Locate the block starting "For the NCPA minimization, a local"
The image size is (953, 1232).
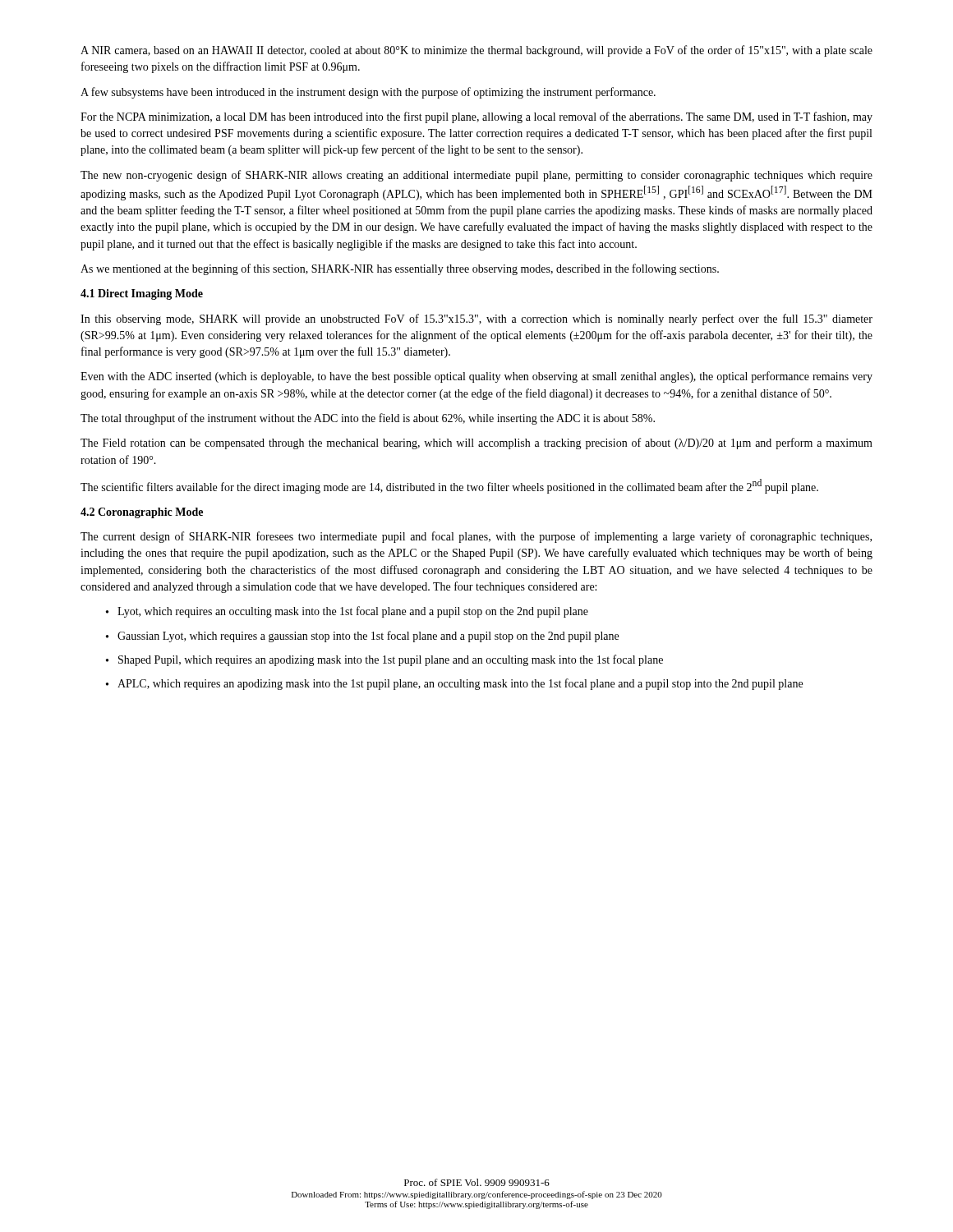point(476,134)
